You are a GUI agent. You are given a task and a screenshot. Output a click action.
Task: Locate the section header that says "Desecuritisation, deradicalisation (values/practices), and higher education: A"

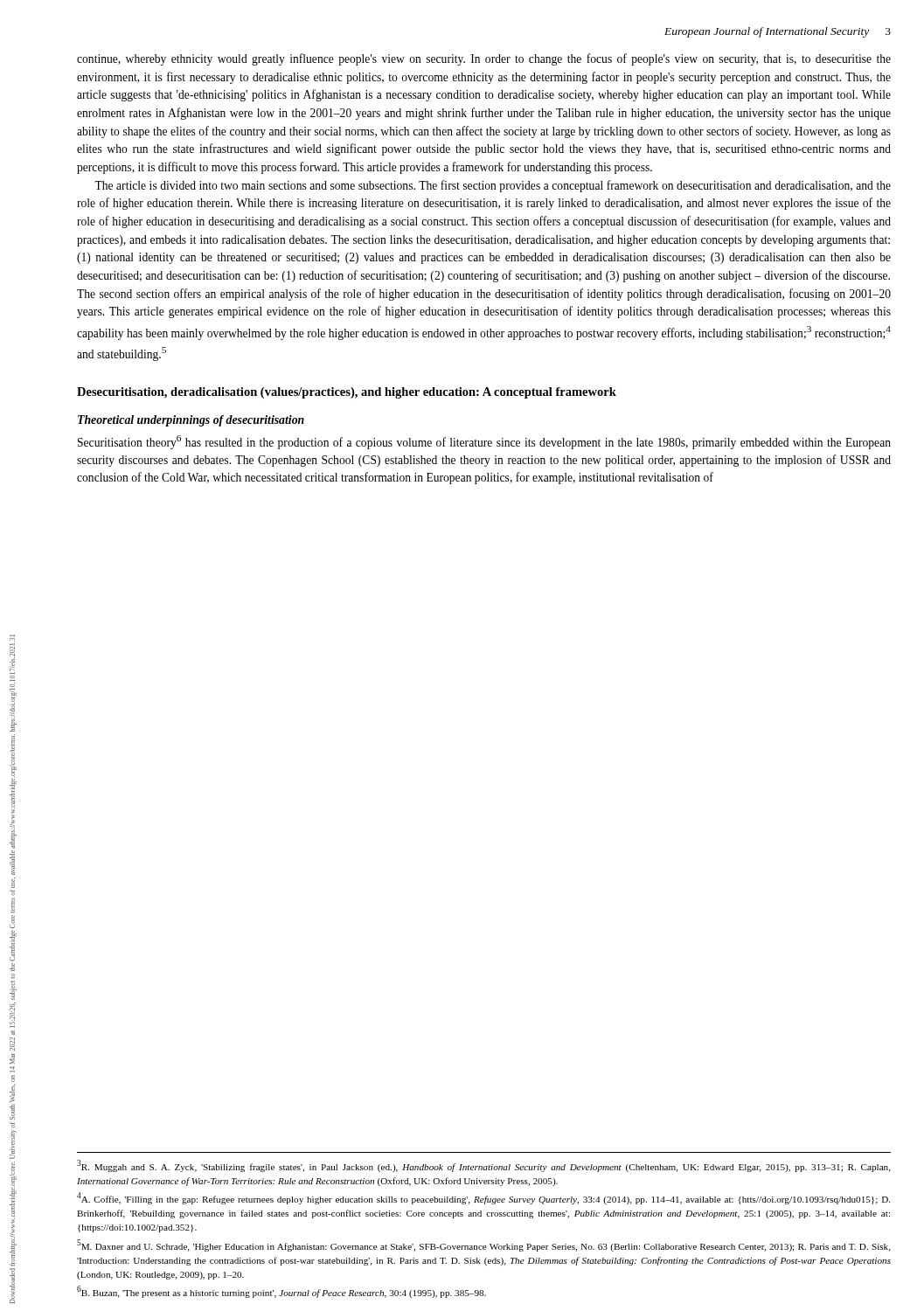pos(346,392)
